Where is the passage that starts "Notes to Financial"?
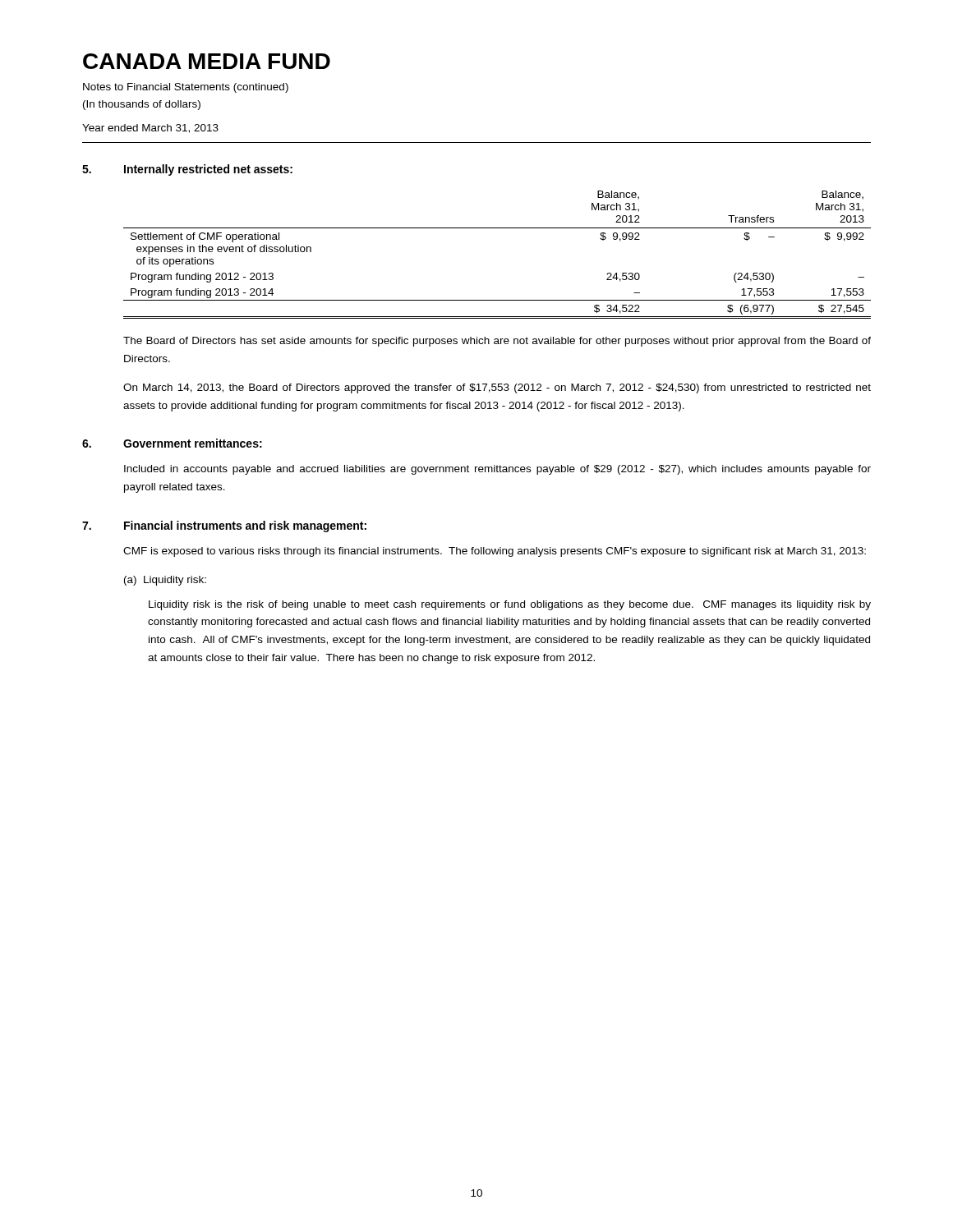This screenshot has height=1232, width=953. [x=185, y=95]
